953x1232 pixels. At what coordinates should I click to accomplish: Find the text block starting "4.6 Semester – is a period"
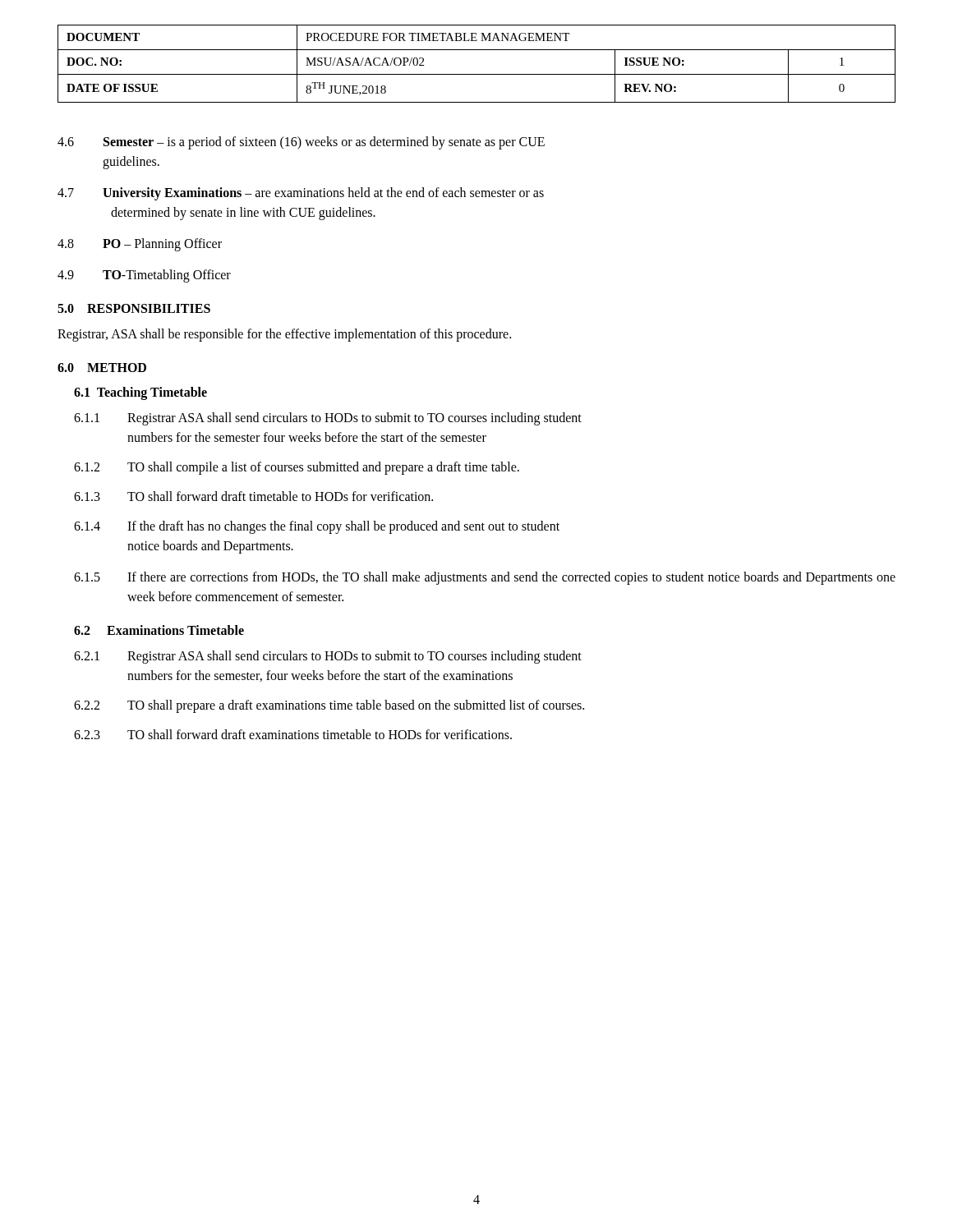(x=476, y=152)
